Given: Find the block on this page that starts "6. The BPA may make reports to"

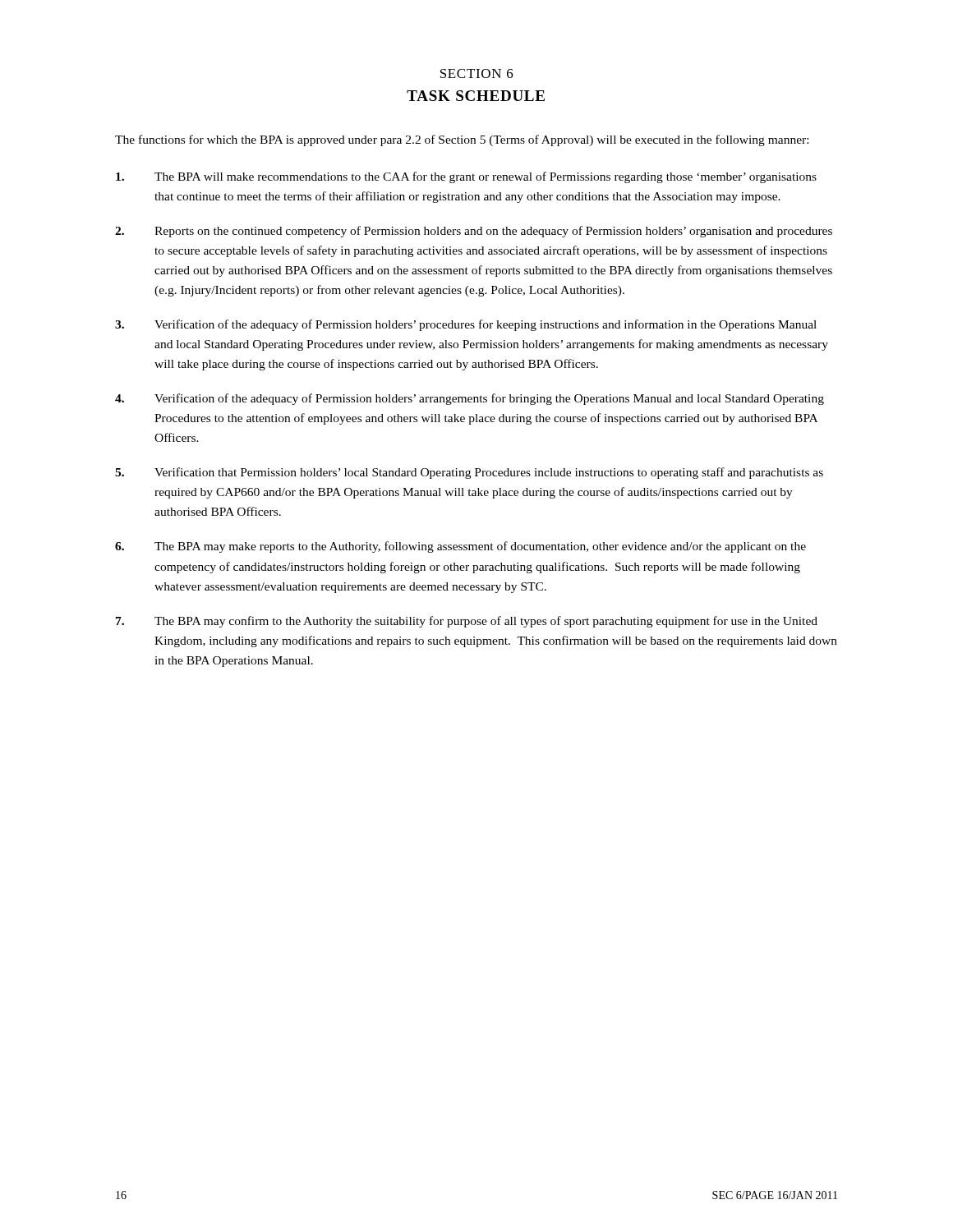Looking at the screenshot, I should point(476,566).
